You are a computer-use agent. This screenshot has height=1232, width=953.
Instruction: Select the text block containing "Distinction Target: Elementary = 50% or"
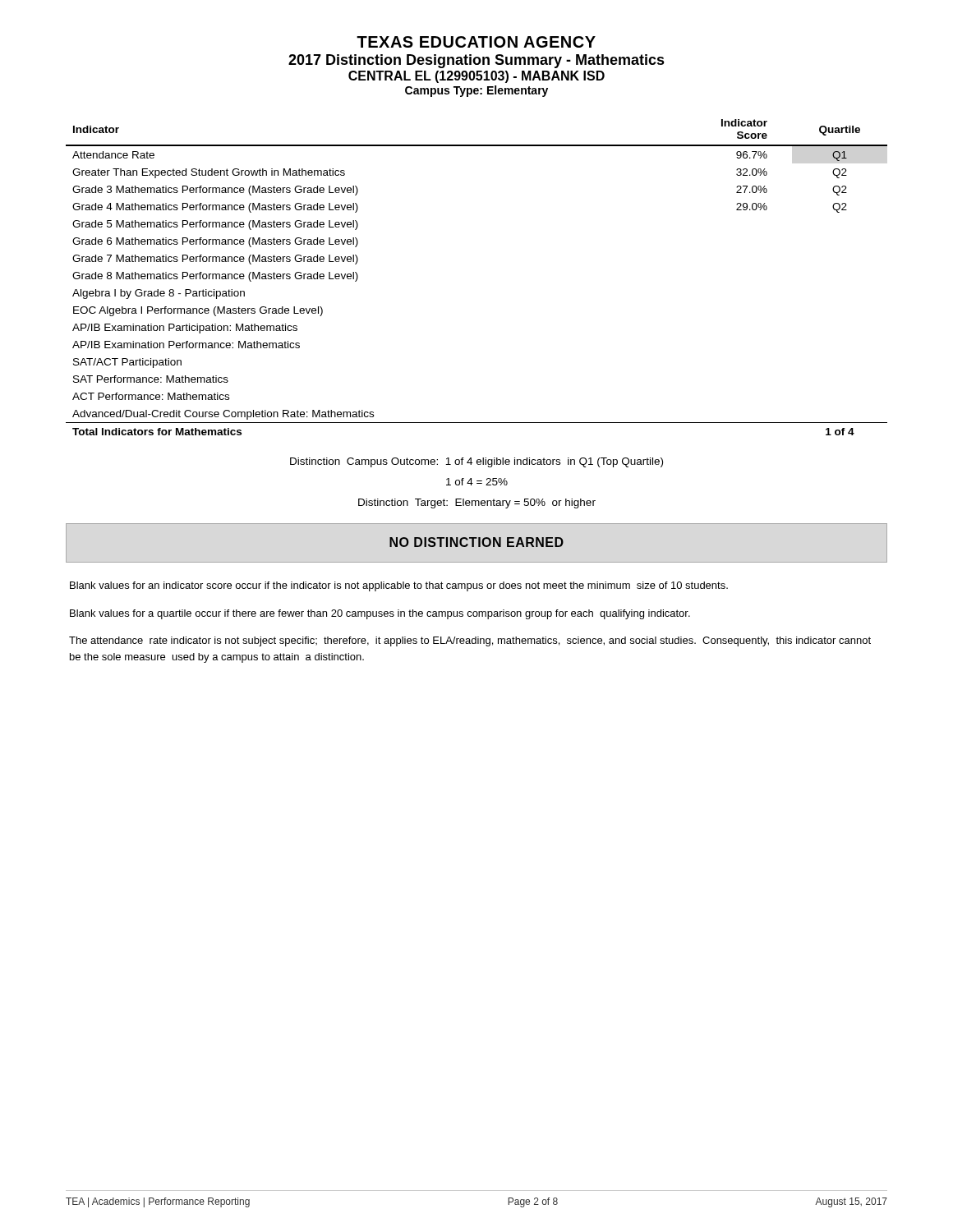476,502
